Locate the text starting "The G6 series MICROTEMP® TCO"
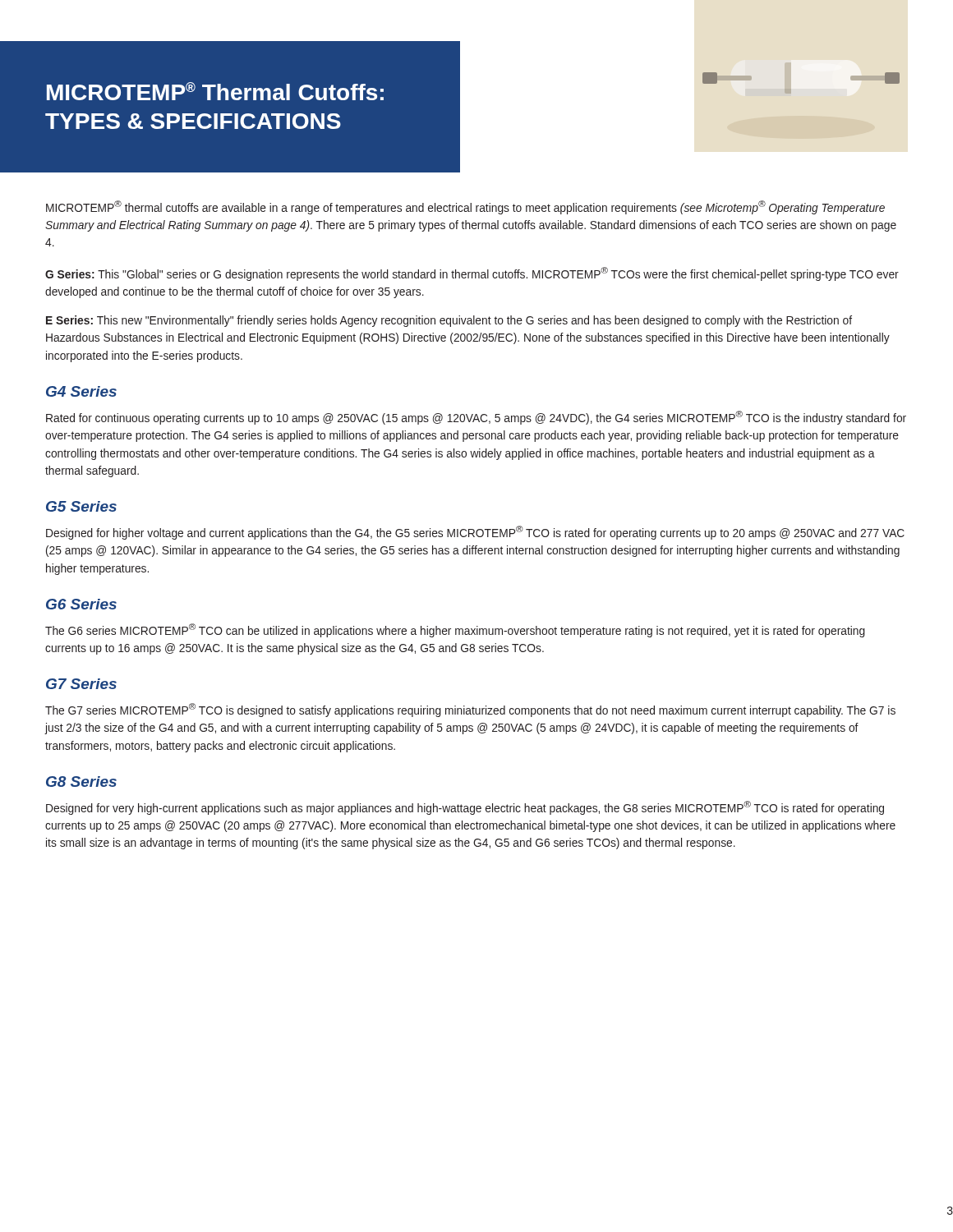This screenshot has width=953, height=1232. [455, 638]
